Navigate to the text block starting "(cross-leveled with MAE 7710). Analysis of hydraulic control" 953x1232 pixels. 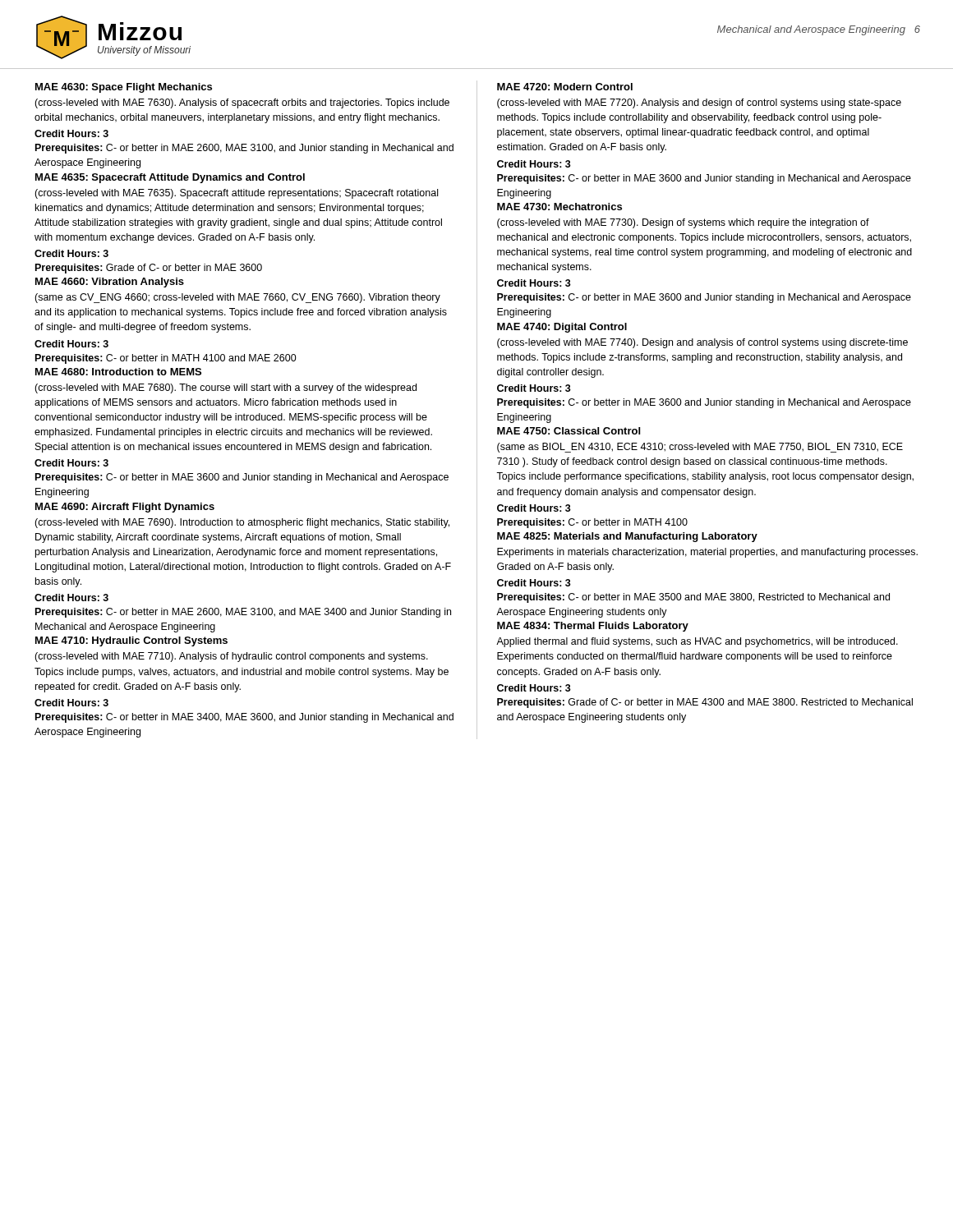242,671
